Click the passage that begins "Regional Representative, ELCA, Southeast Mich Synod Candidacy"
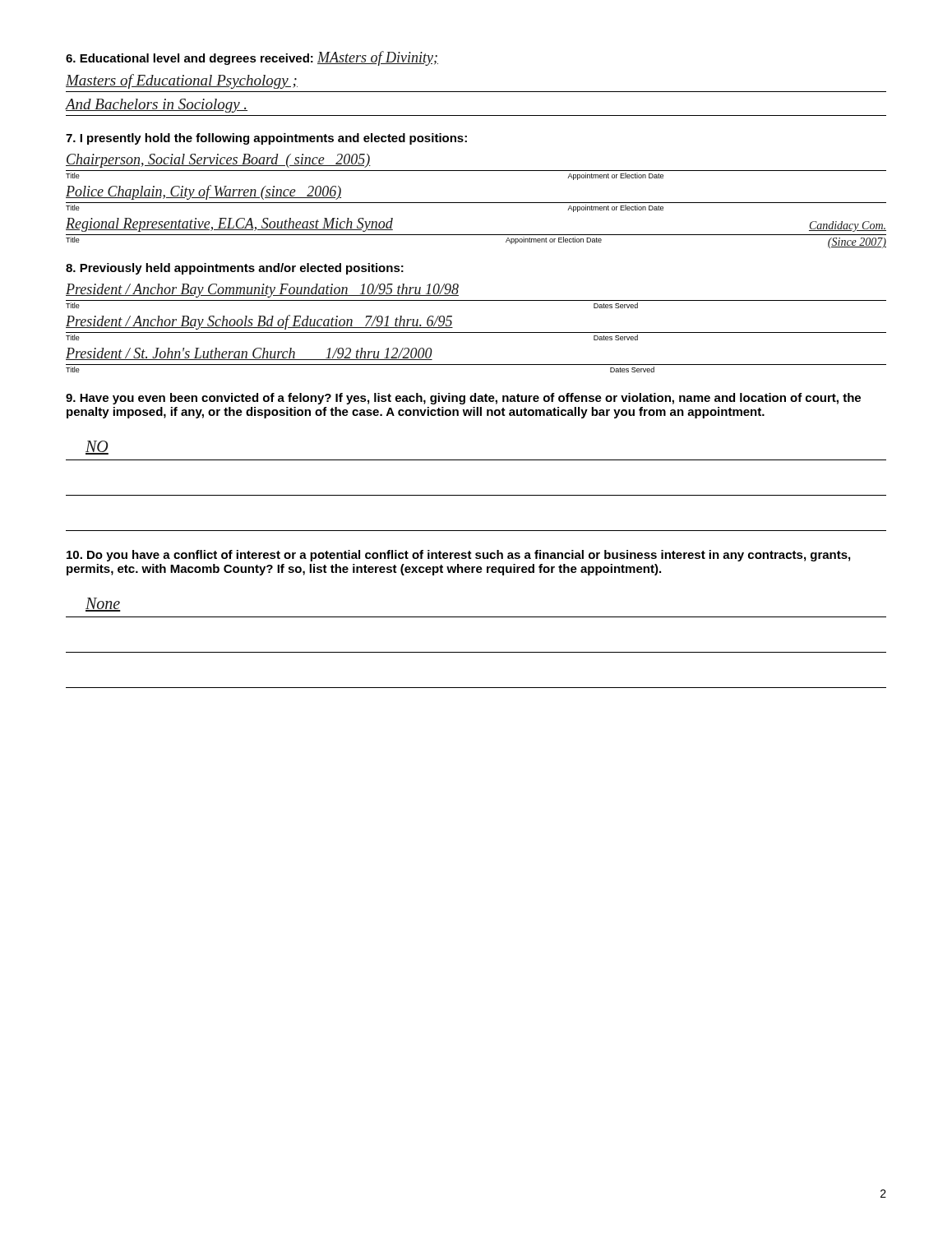The width and height of the screenshot is (952, 1233). 476,232
